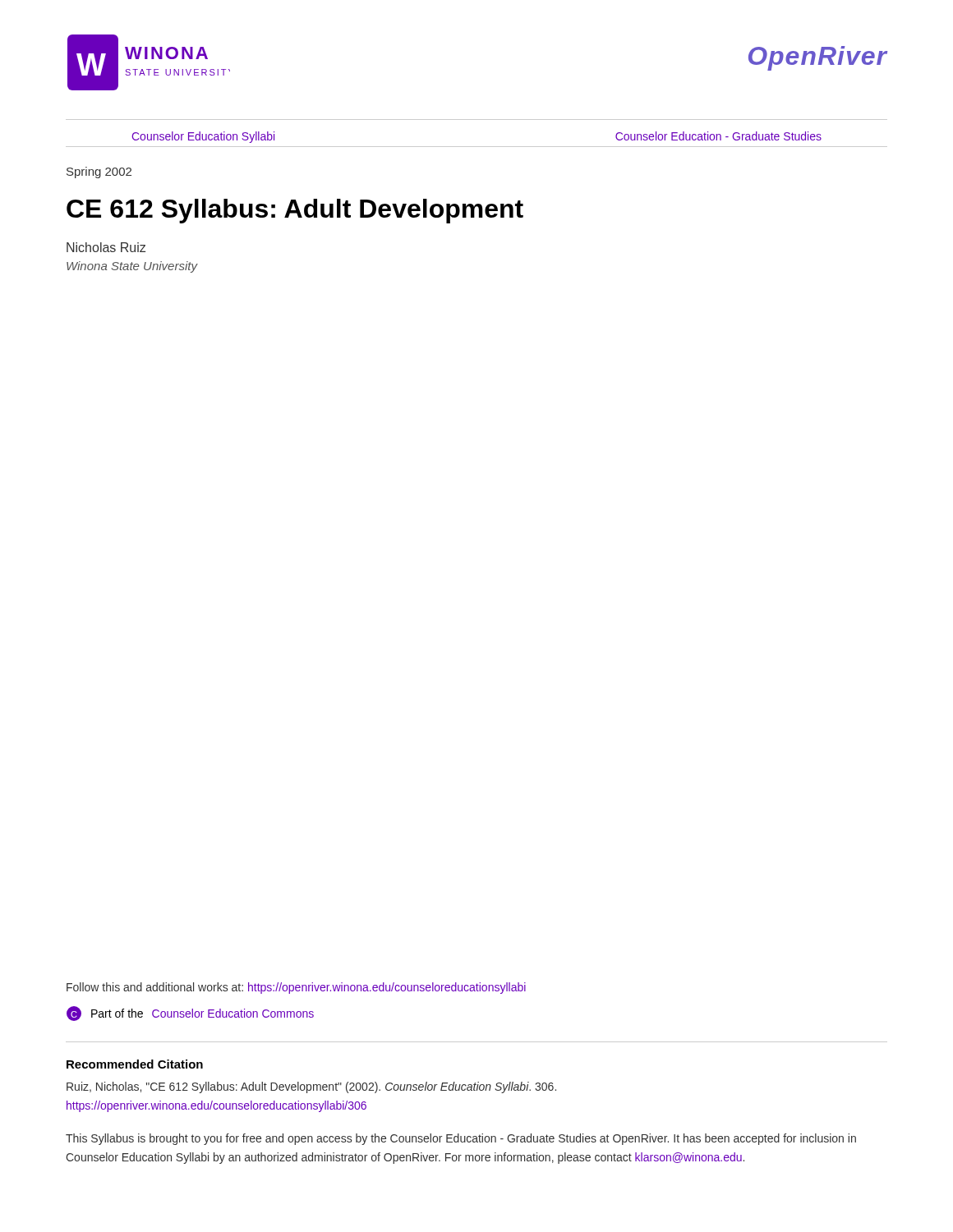Click on the text block that says "C Part of"

click(x=190, y=1014)
